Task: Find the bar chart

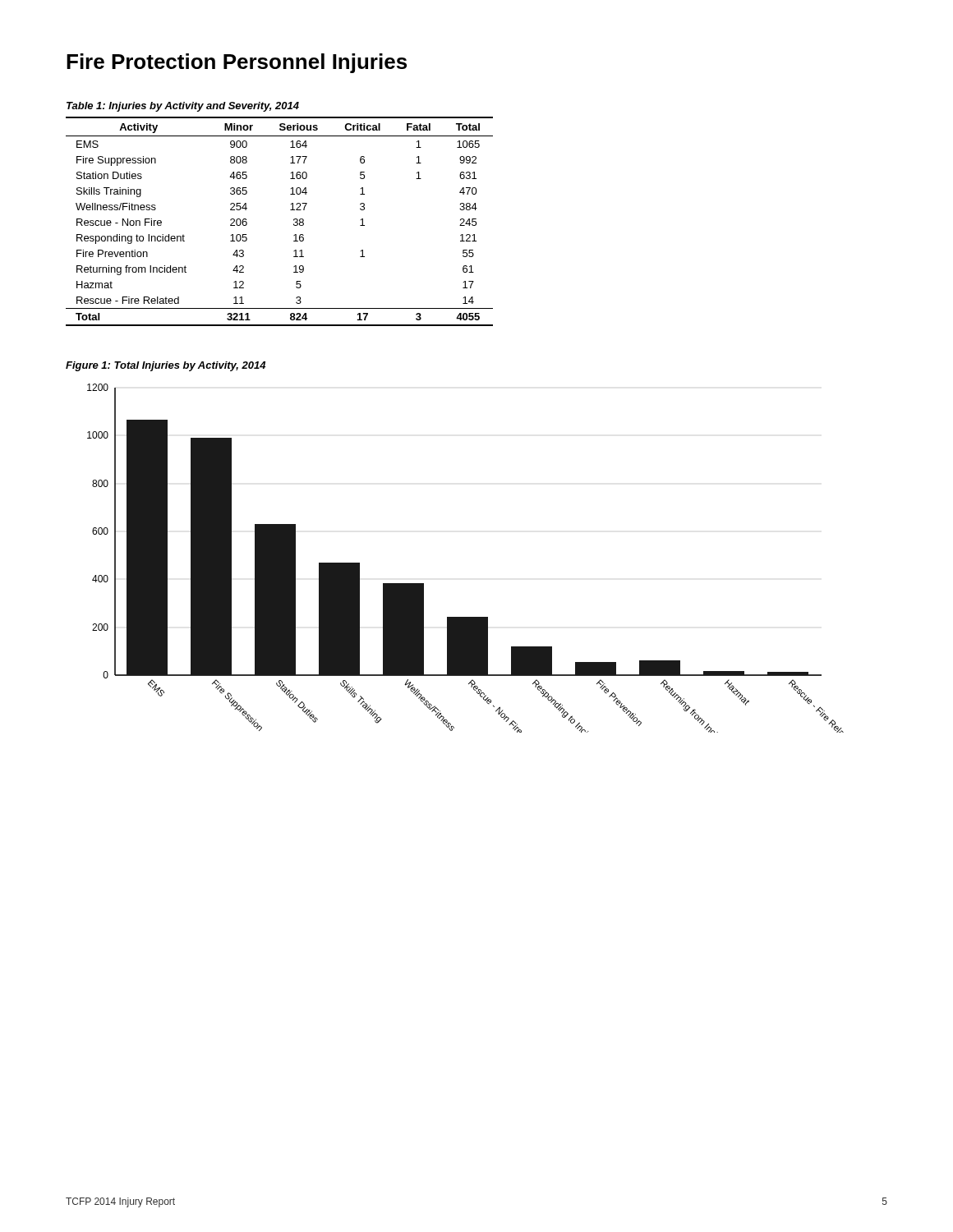Action: point(476,557)
